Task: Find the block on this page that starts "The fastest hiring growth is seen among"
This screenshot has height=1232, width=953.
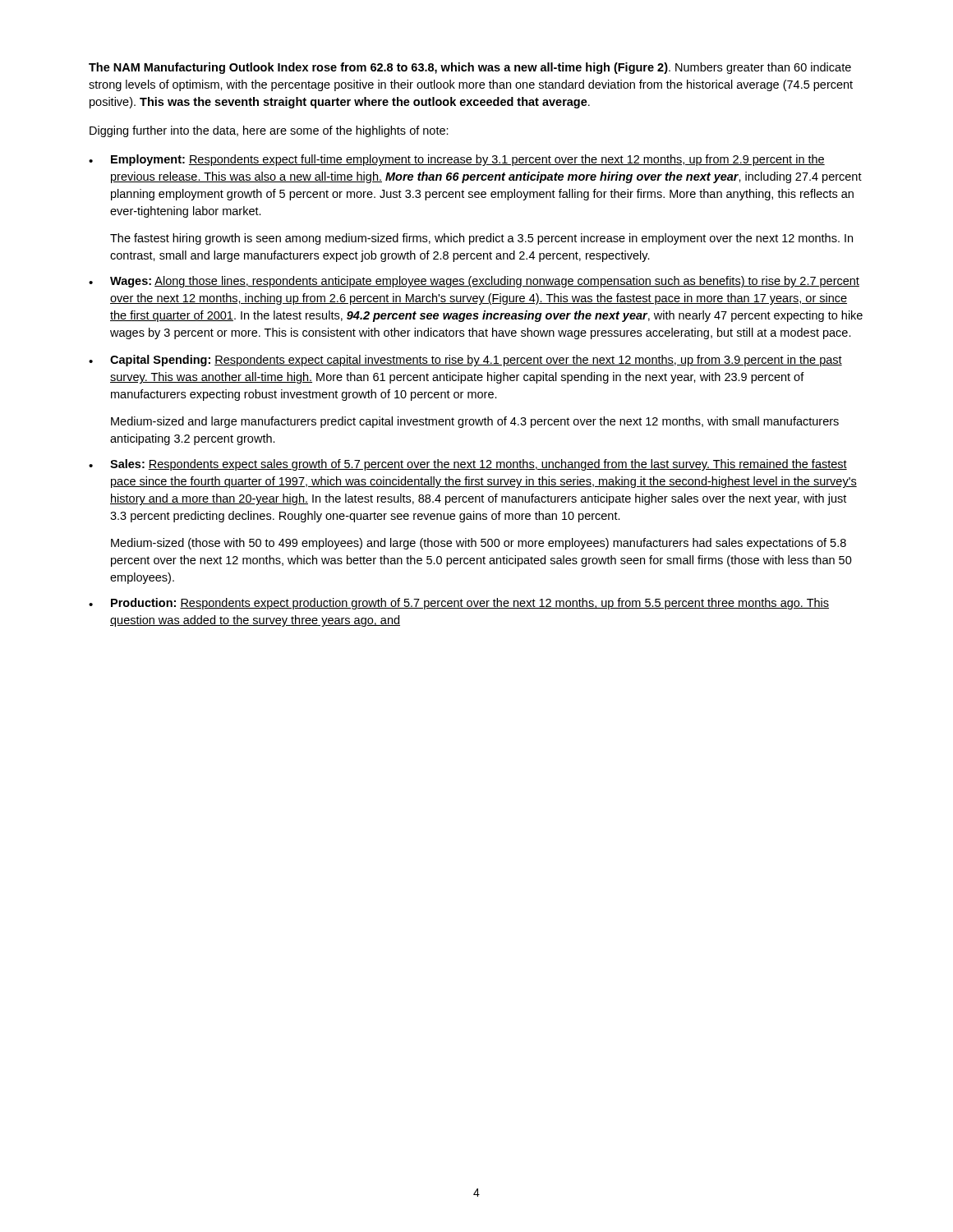Action: [x=482, y=247]
